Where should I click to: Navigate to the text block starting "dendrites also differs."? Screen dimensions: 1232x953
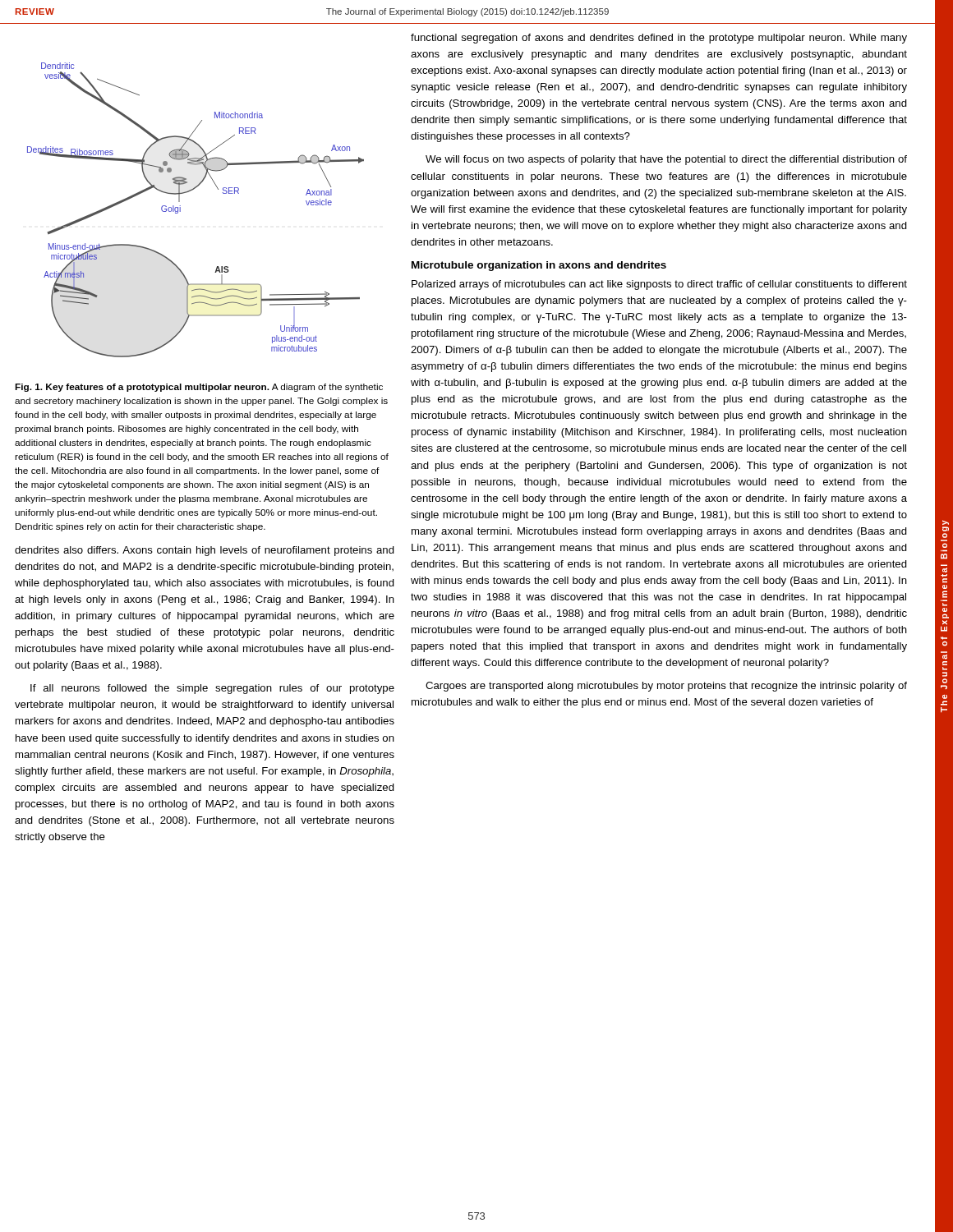pyautogui.click(x=205, y=694)
